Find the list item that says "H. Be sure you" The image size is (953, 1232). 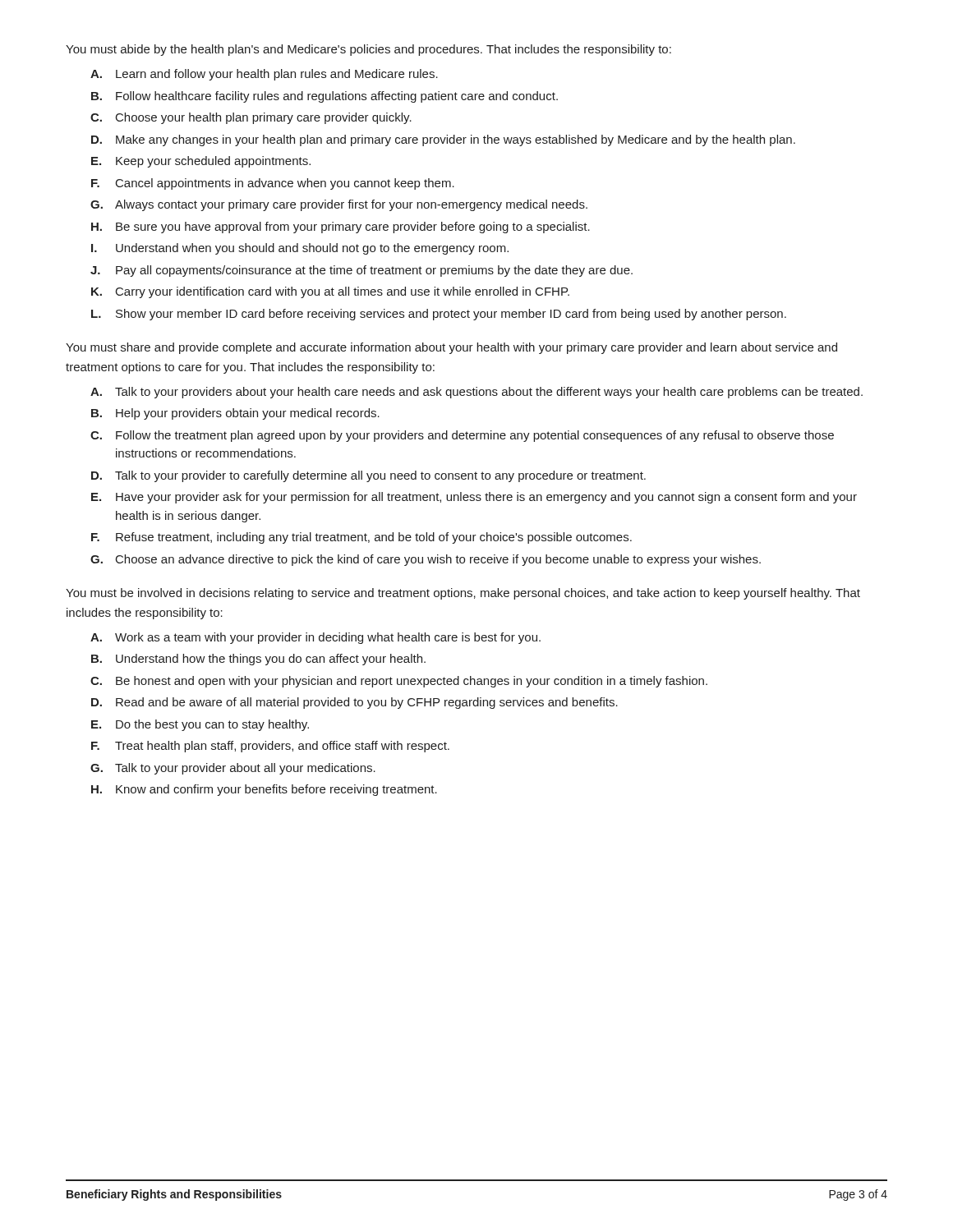[x=489, y=227]
